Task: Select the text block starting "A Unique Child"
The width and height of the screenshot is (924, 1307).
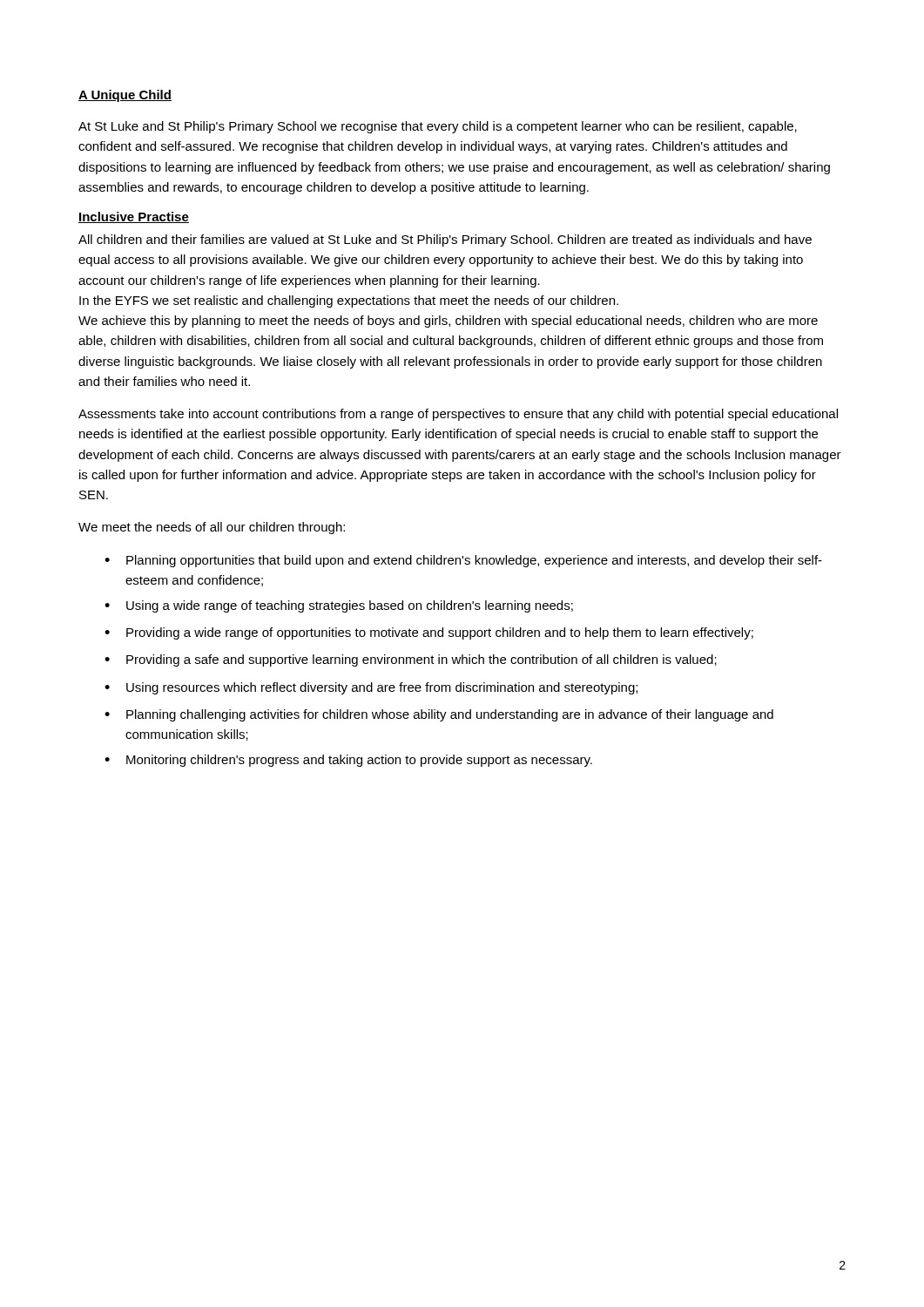Action: click(x=125, y=95)
